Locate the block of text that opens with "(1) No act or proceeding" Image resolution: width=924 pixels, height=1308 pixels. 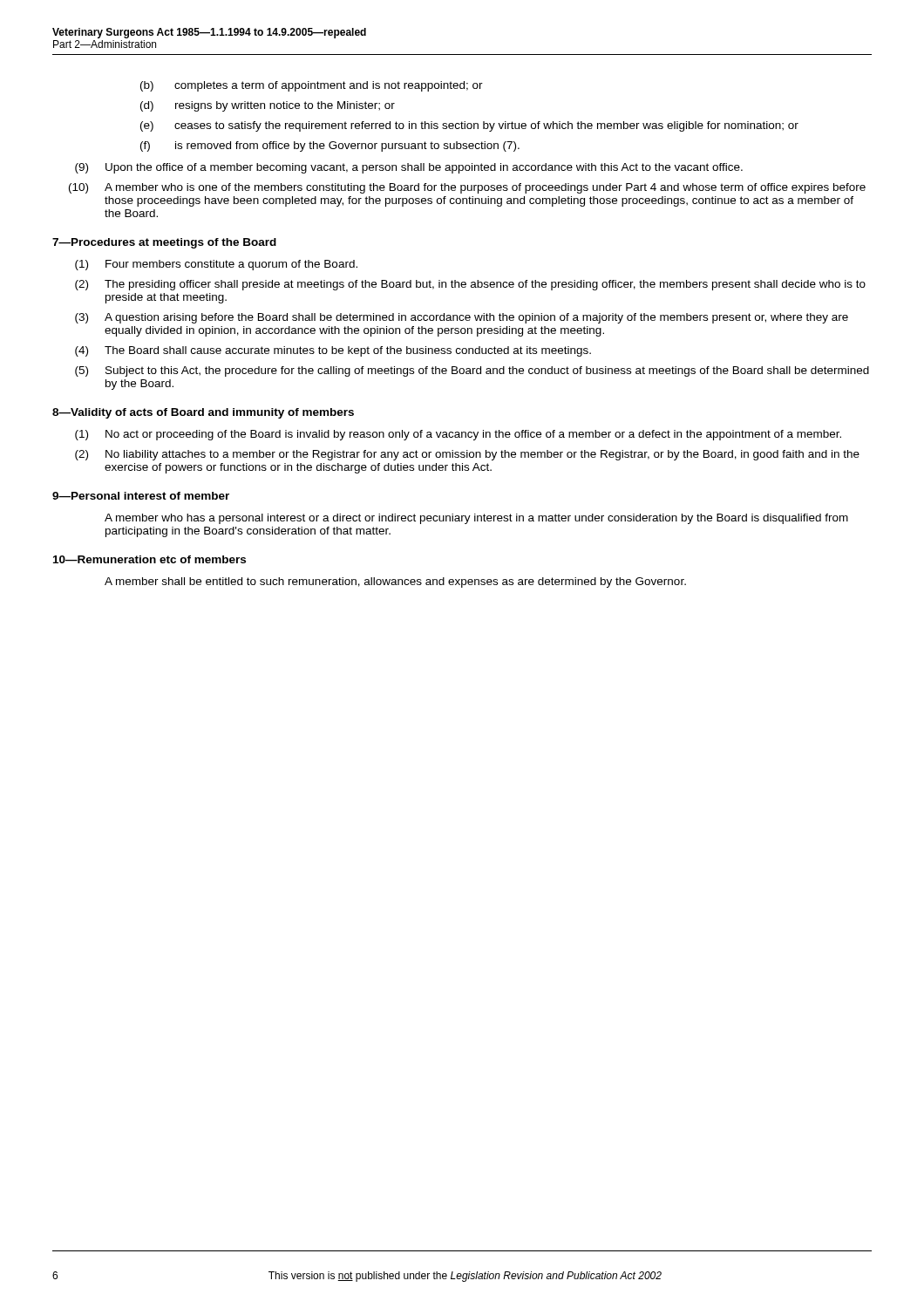(x=462, y=434)
